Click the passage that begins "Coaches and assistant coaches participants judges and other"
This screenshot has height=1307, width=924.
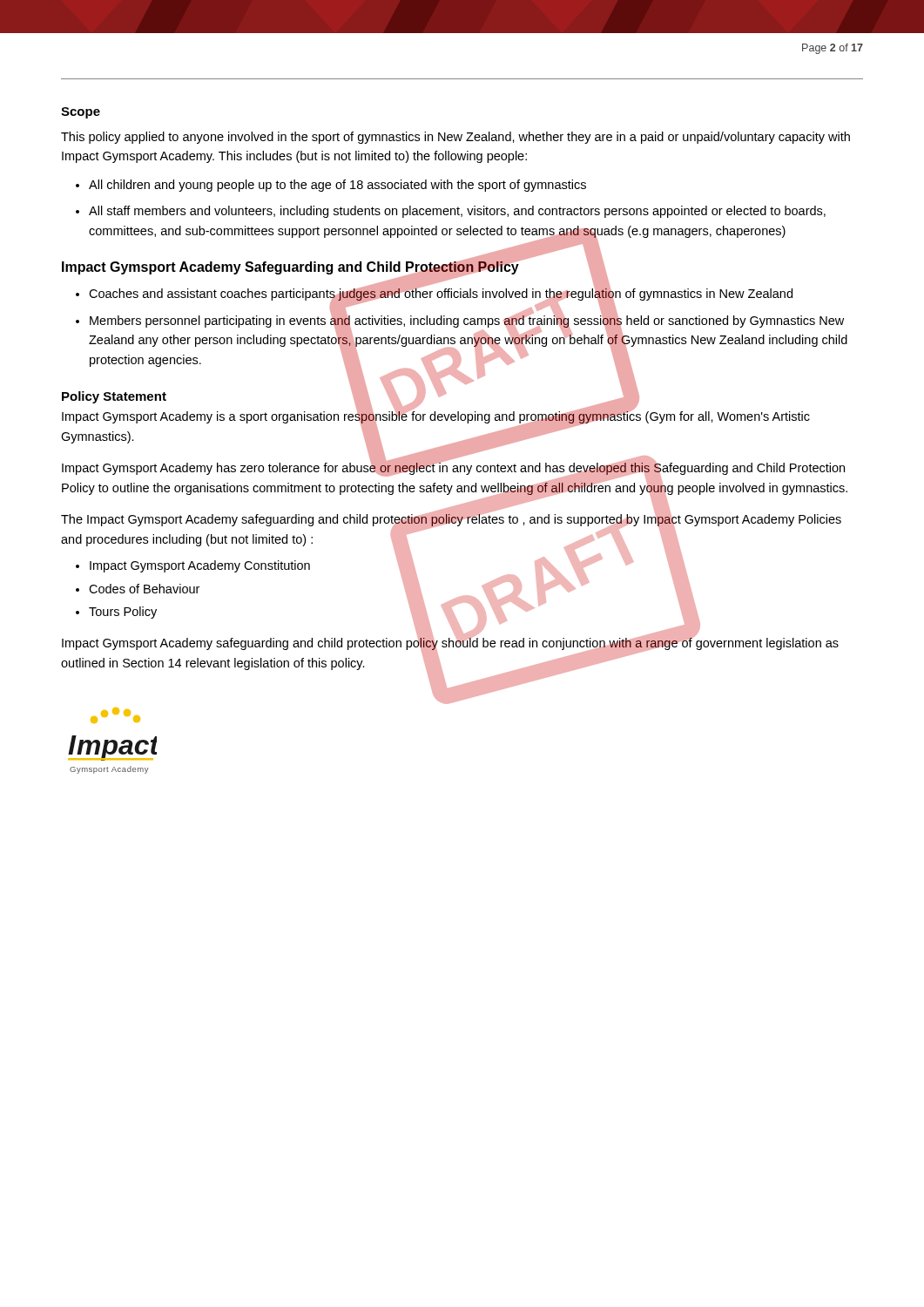462,327
